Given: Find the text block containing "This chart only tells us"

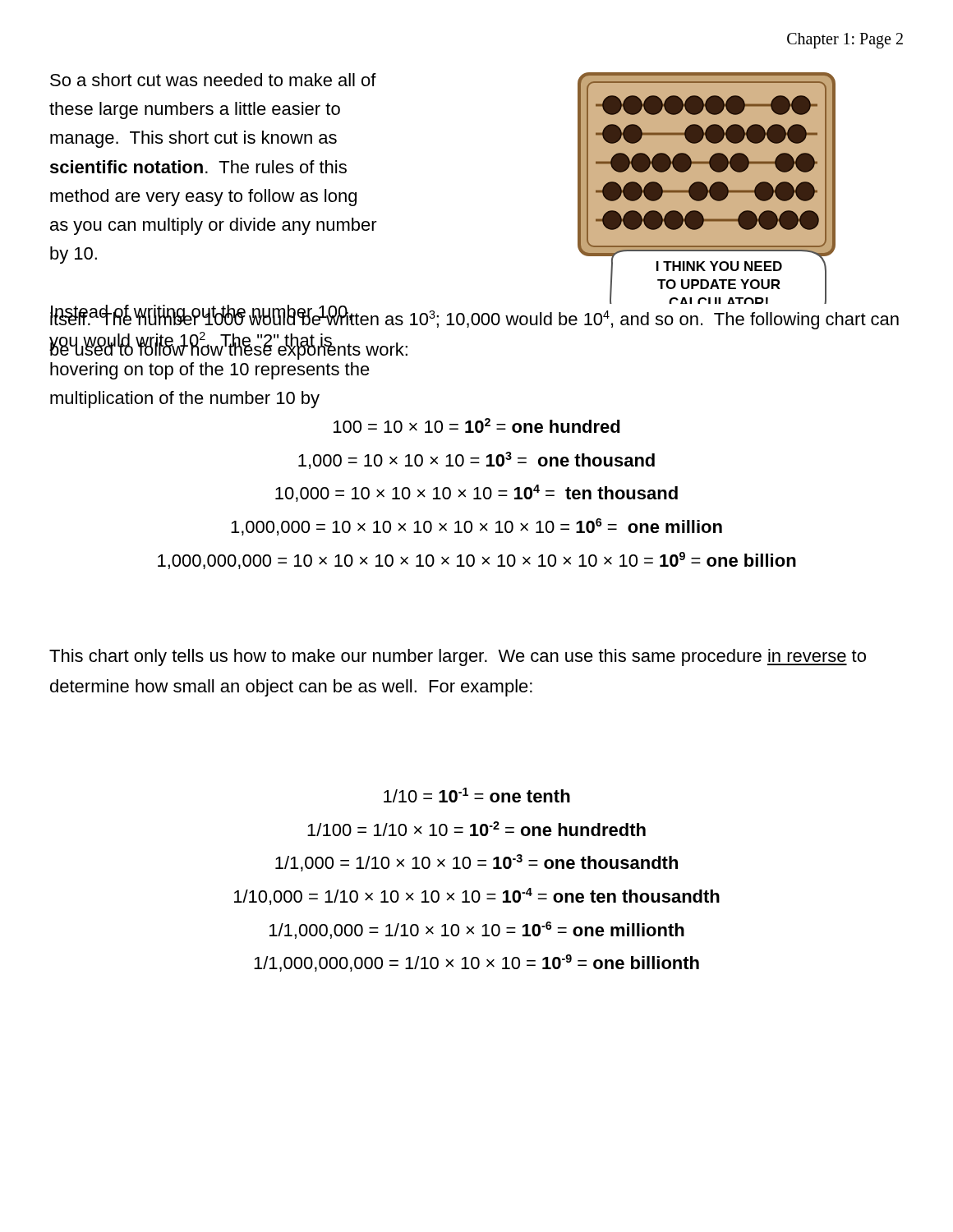Looking at the screenshot, I should 458,671.
